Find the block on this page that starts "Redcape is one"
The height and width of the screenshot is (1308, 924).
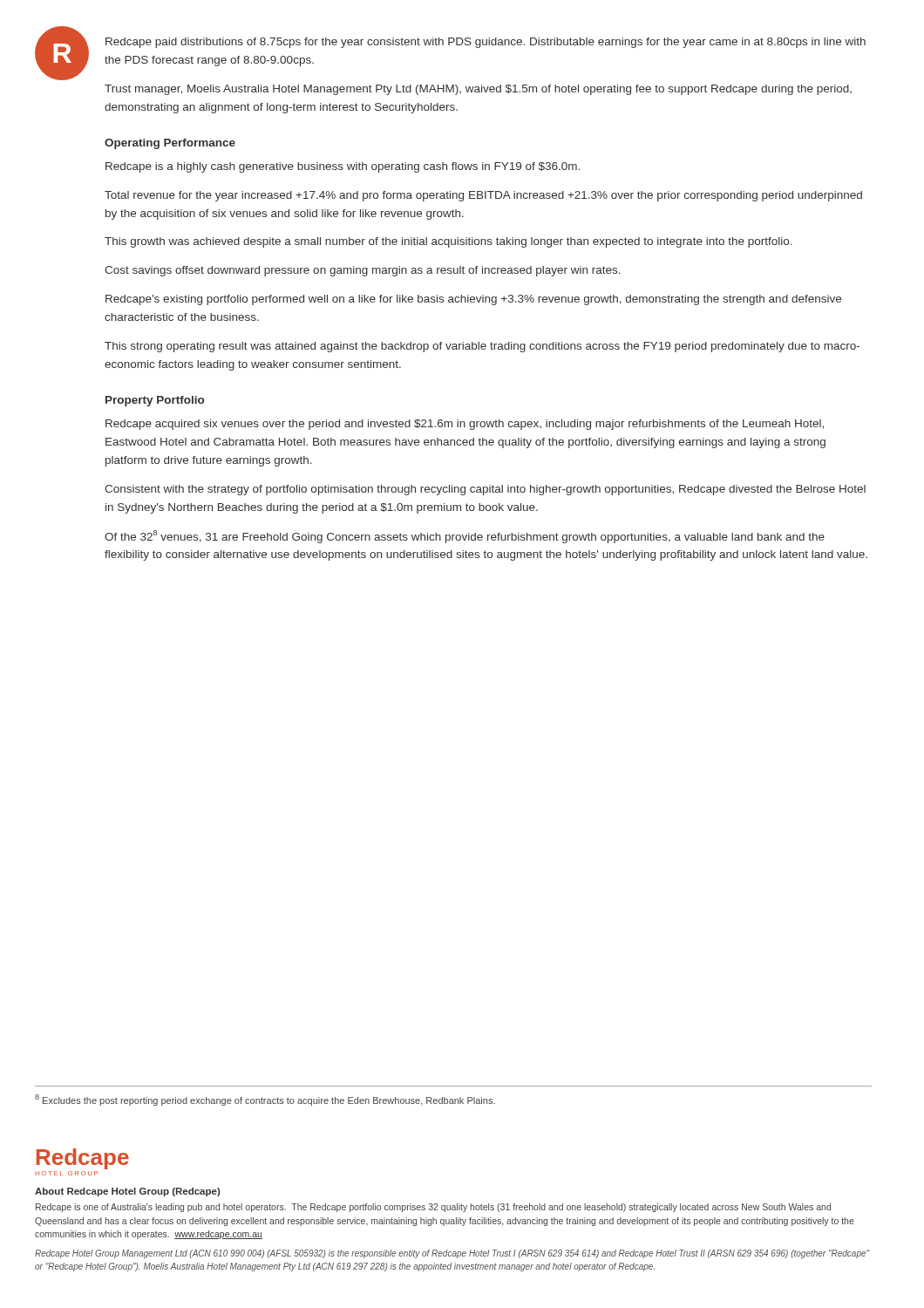click(x=444, y=1220)
